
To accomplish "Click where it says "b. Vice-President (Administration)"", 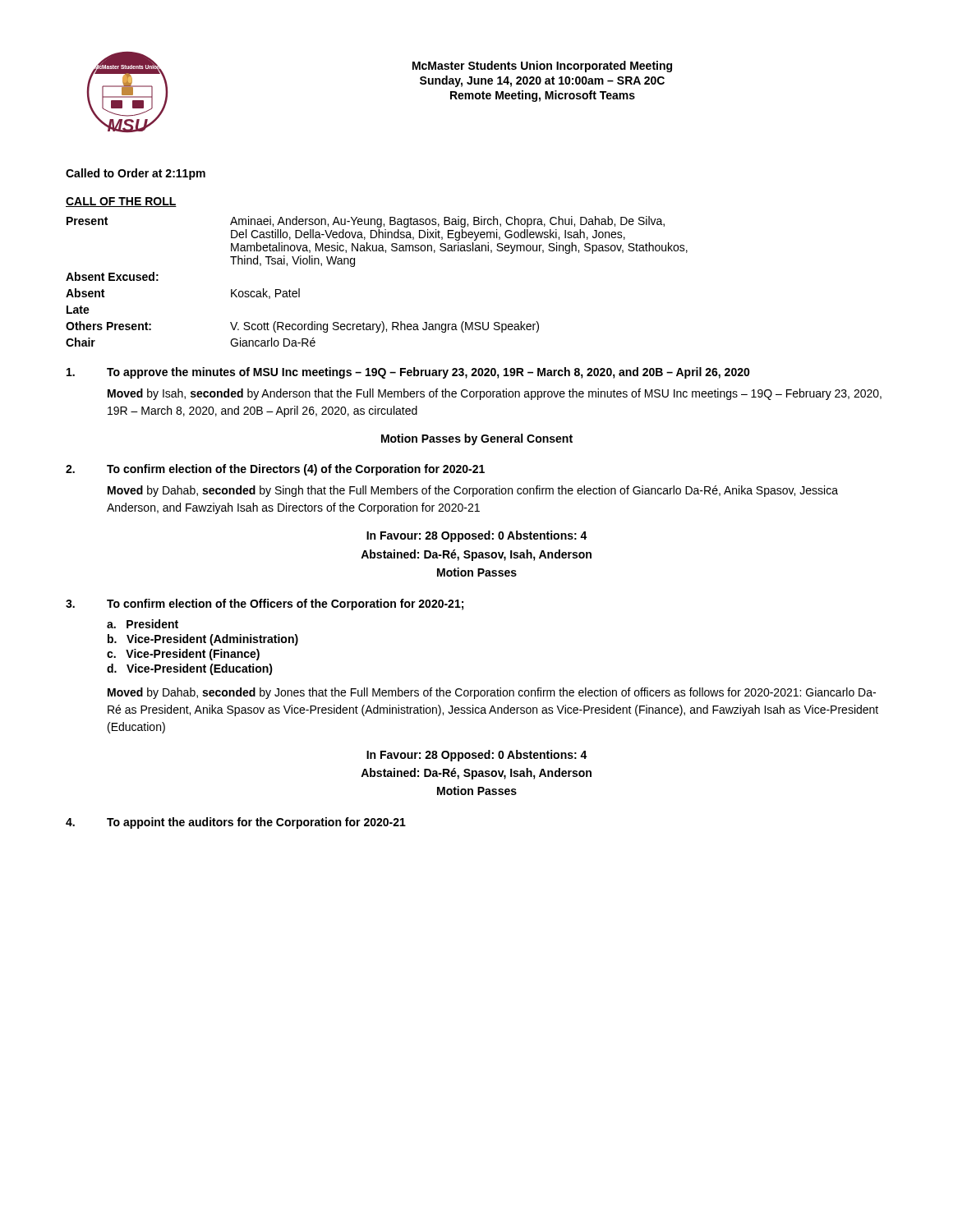I will 203,639.
